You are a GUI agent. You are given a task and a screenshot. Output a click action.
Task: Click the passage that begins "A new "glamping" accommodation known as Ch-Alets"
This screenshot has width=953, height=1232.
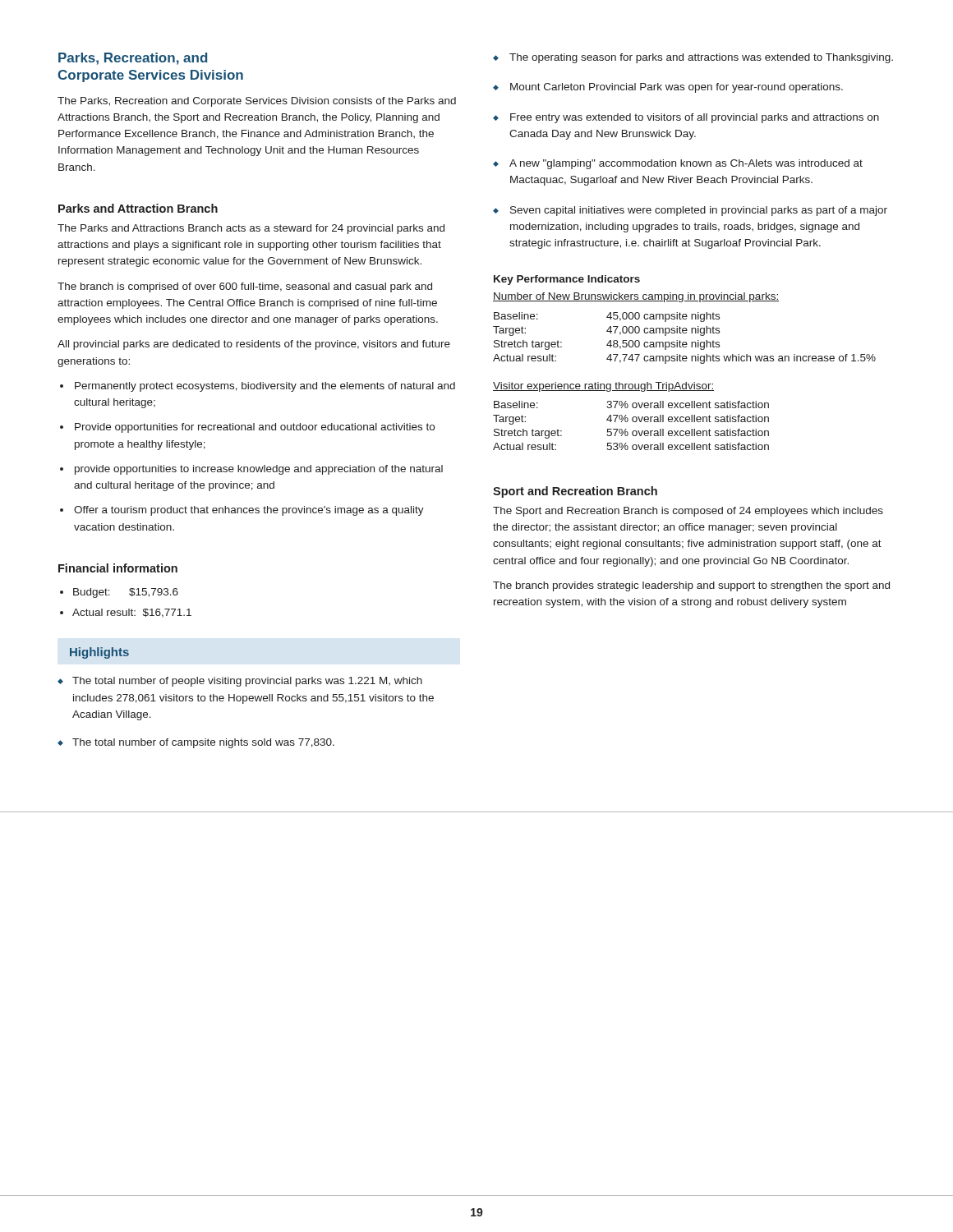(x=694, y=172)
